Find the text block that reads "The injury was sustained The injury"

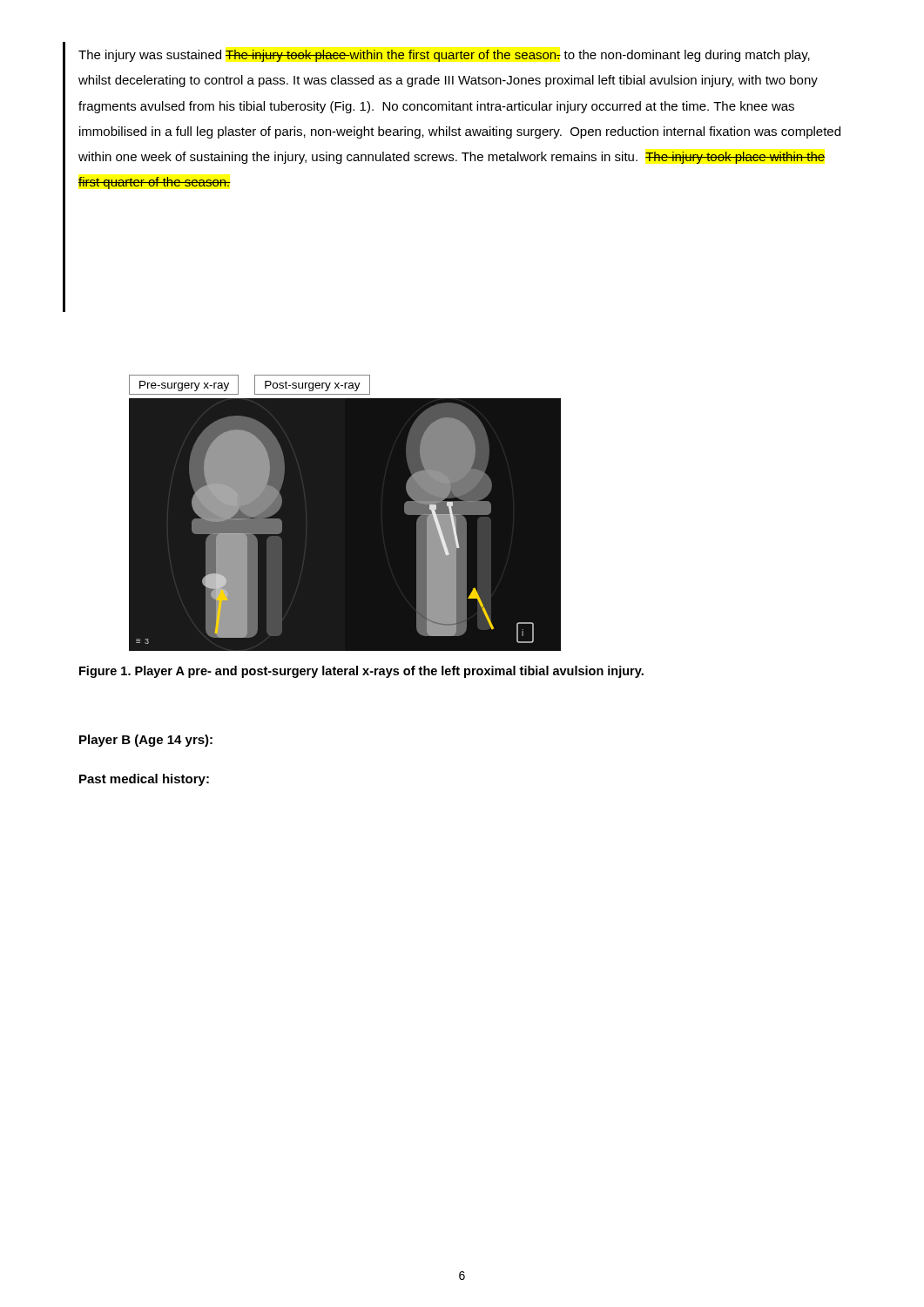tap(462, 118)
